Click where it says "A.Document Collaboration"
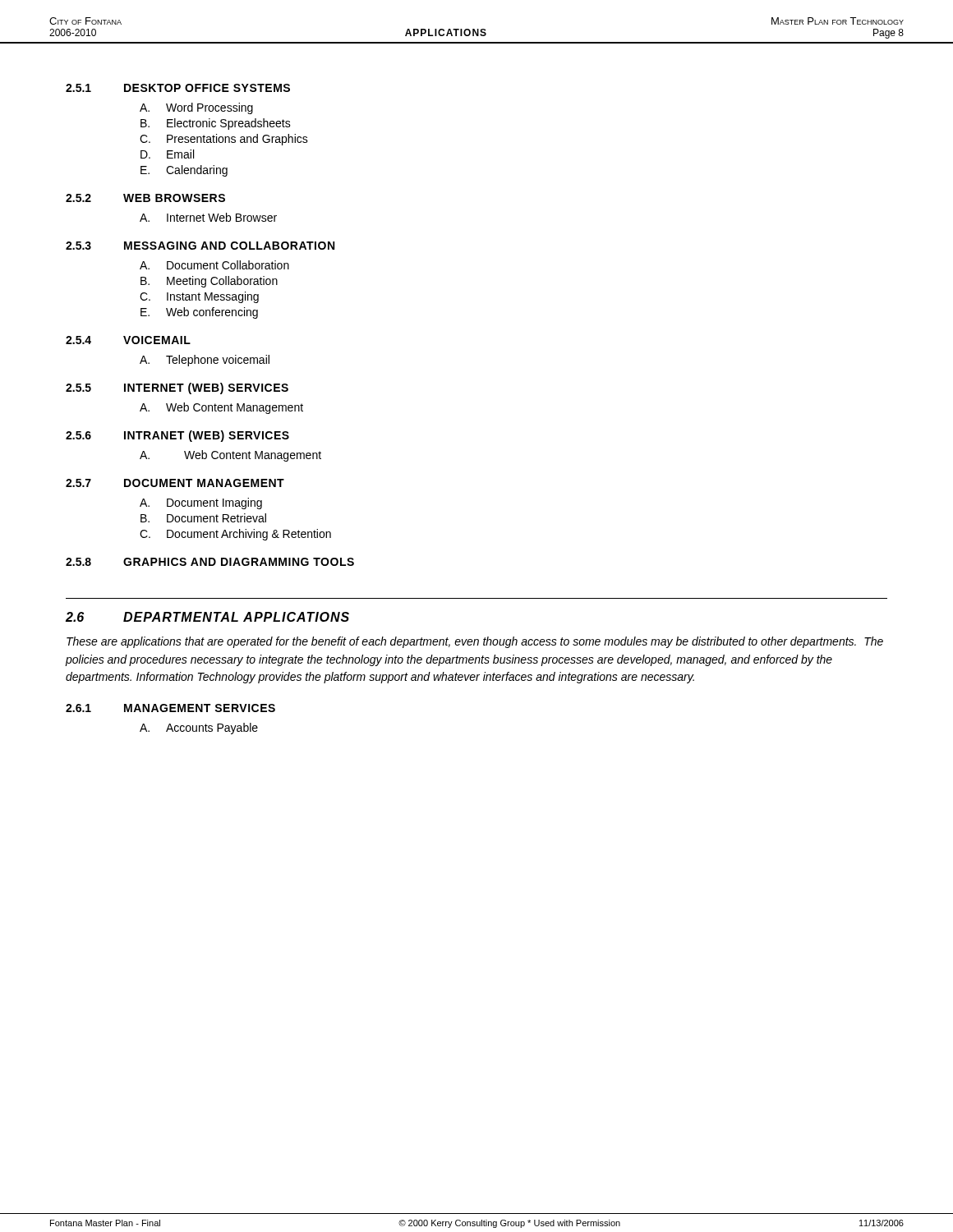953x1232 pixels. 215,265
